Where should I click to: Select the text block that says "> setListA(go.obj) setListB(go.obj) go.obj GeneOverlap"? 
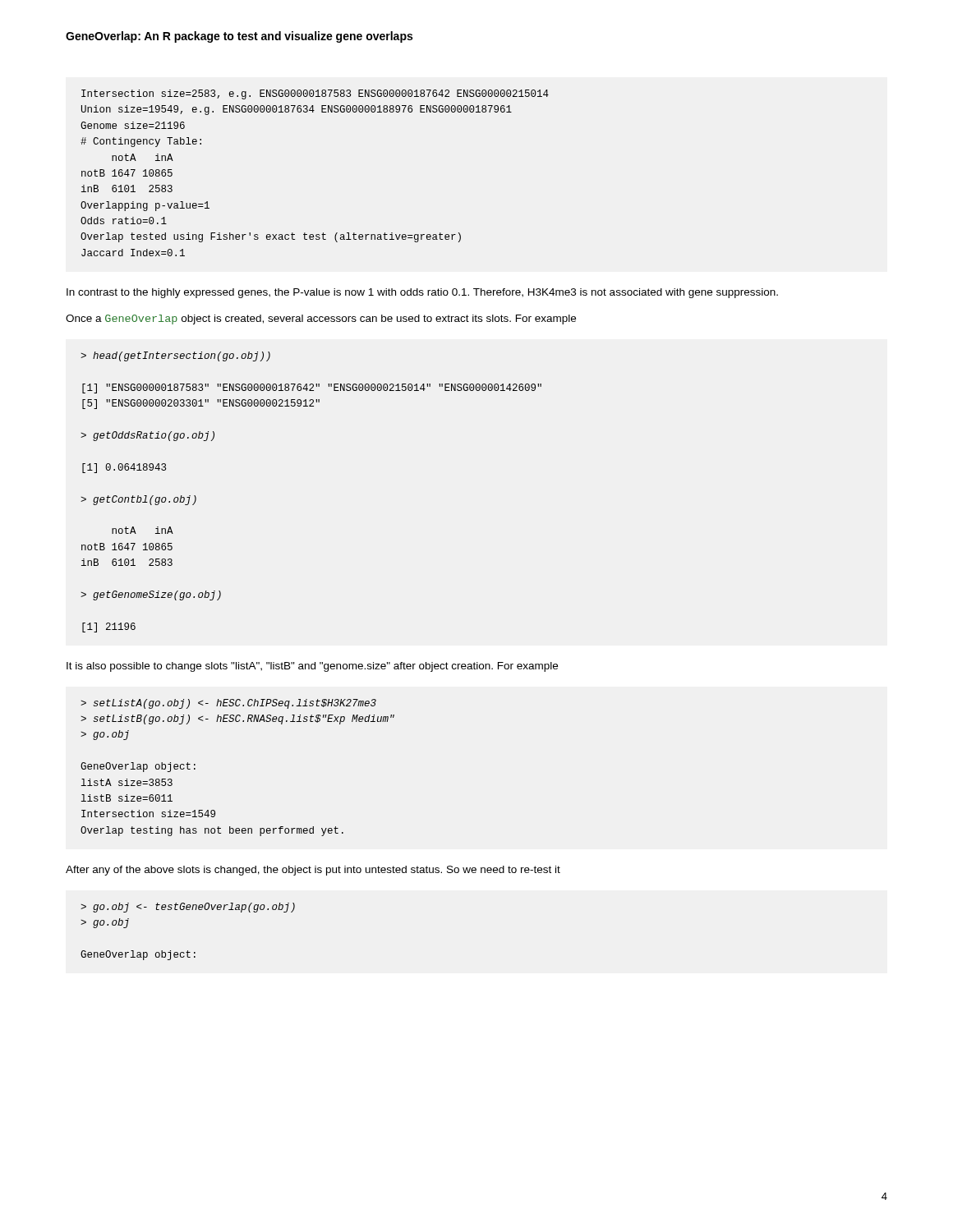point(228,704)
